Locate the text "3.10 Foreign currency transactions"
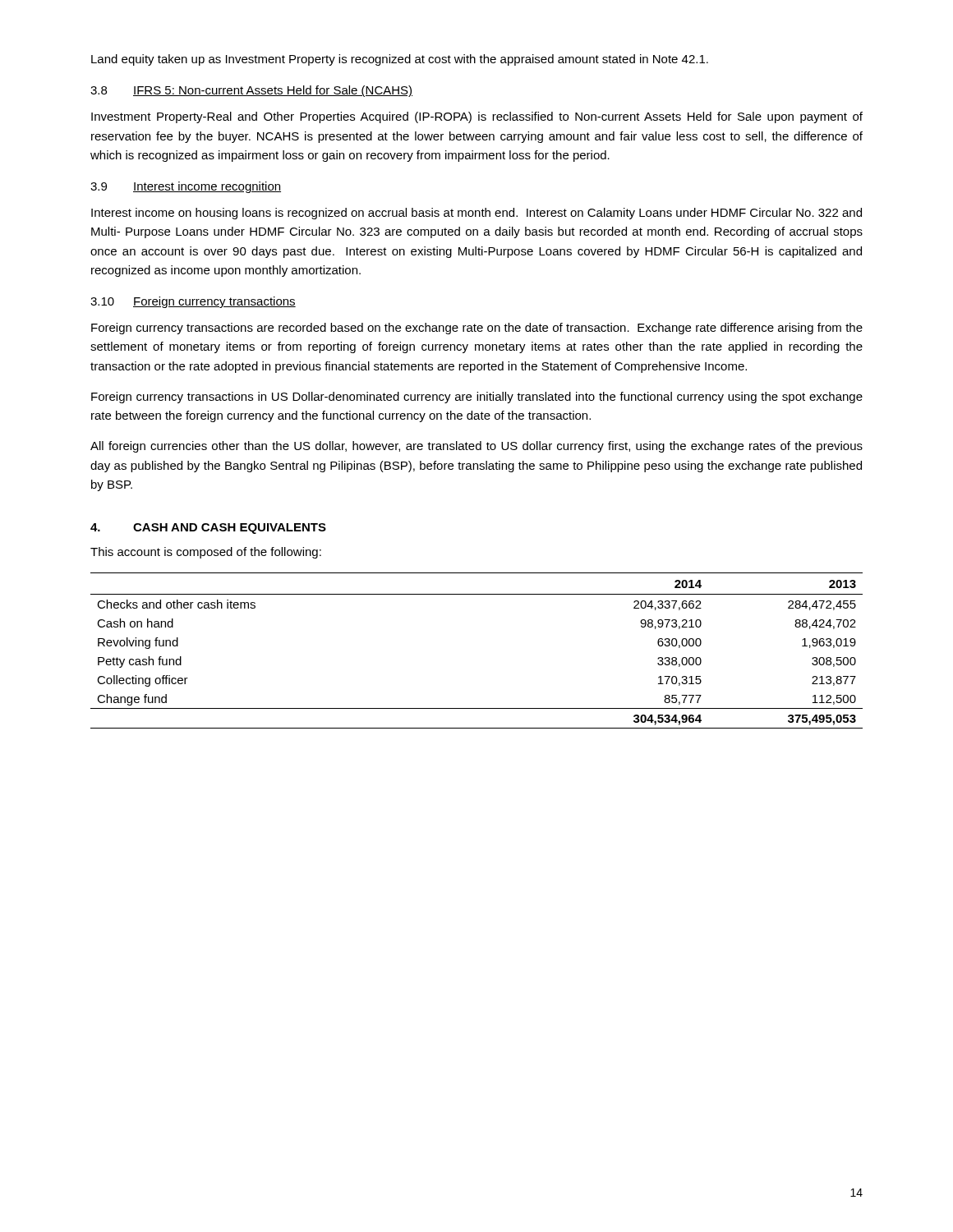Image resolution: width=953 pixels, height=1232 pixels. point(193,302)
